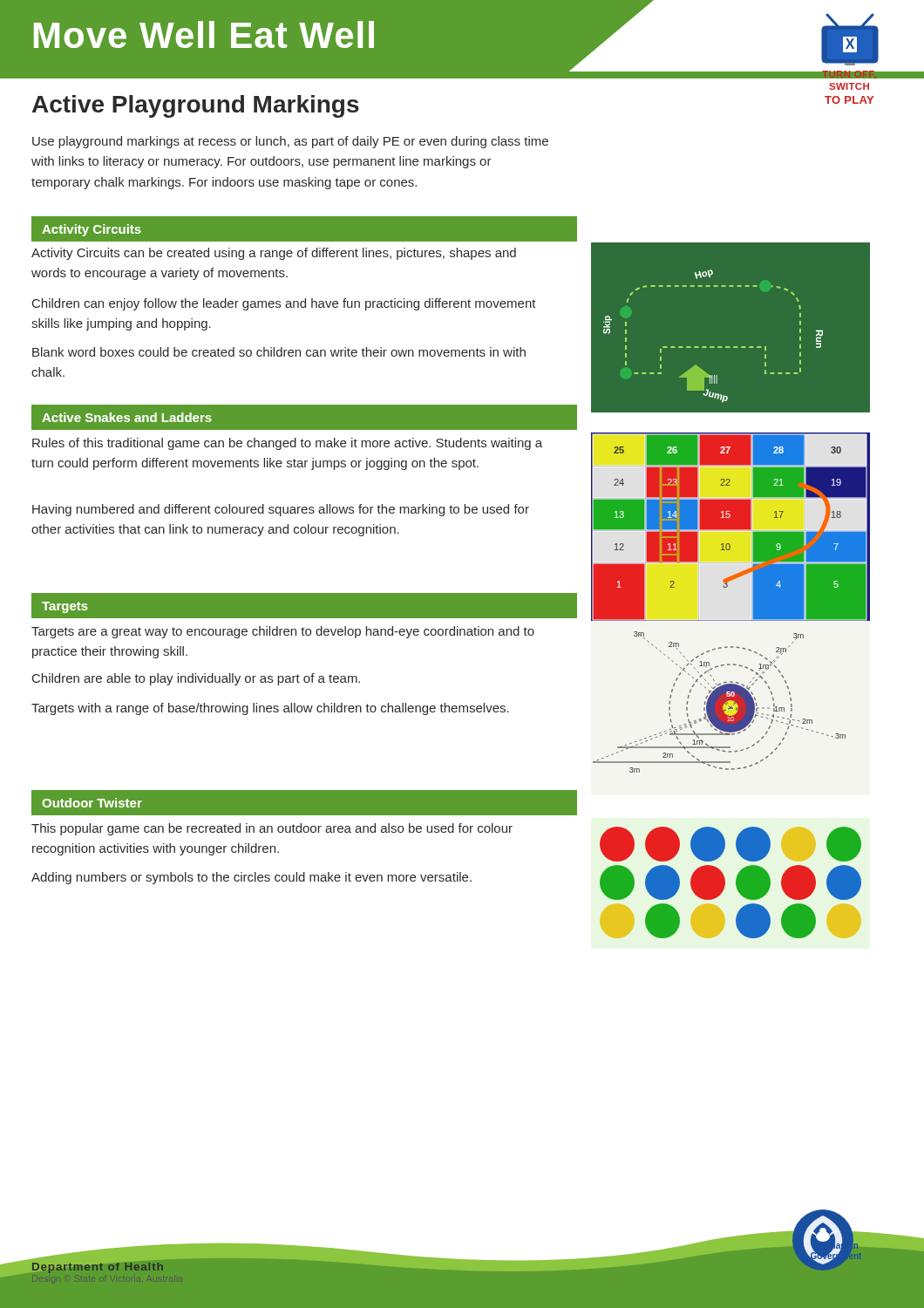Locate the region starting "Children can enjoy follow the"

[293, 313]
